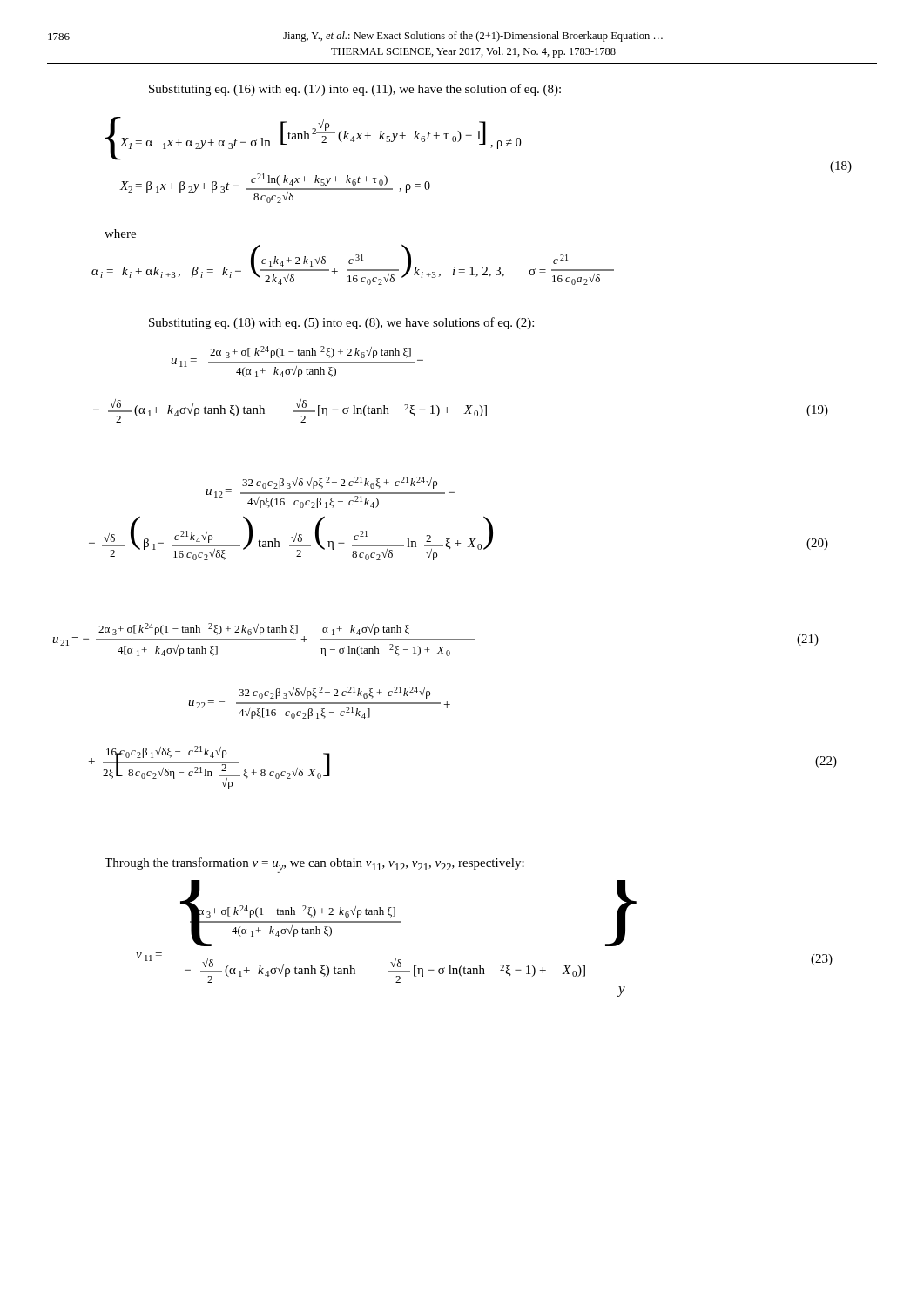
Task: Click on the formula containing "u 22 = −"
Action: click(x=319, y=703)
